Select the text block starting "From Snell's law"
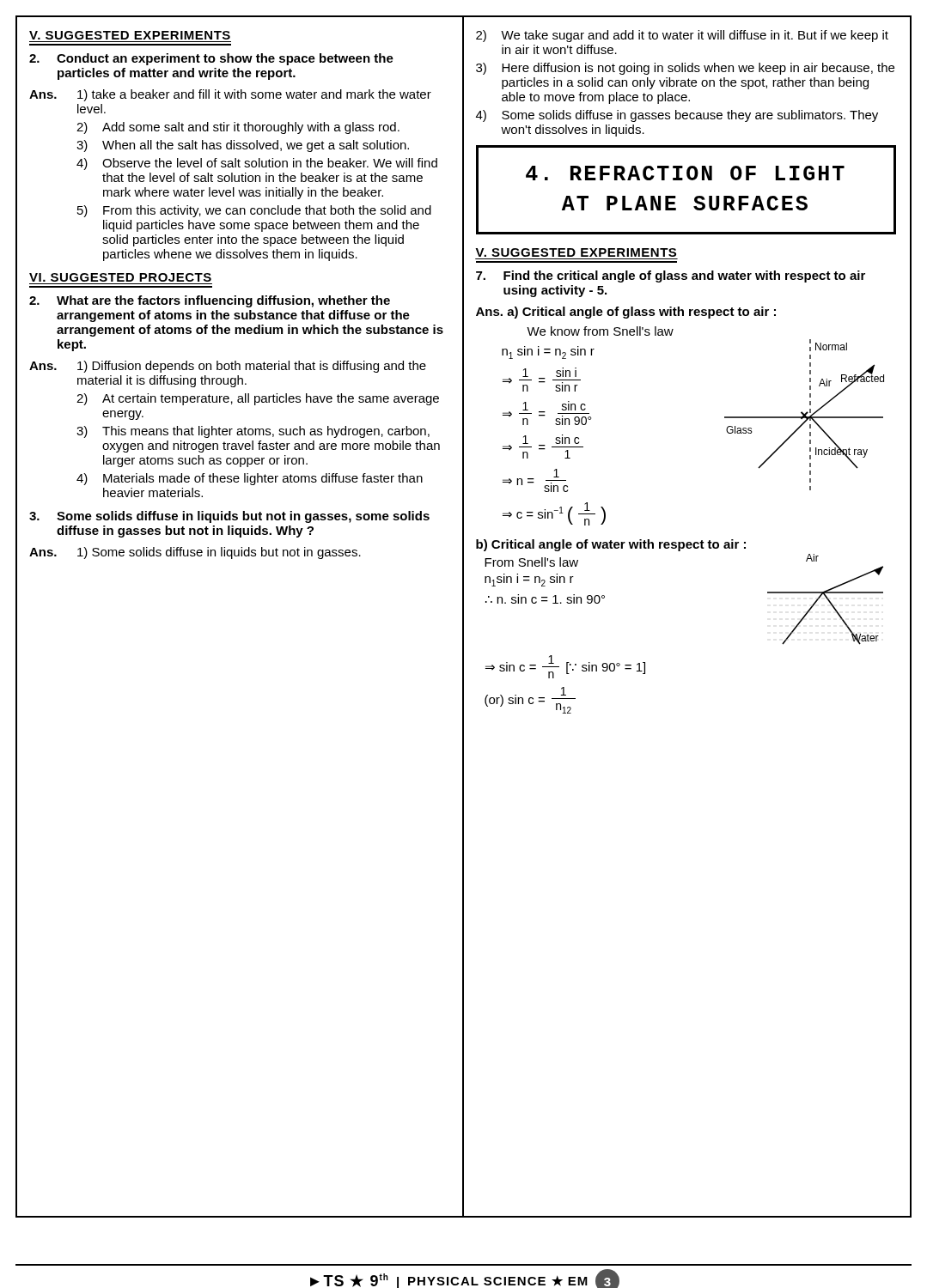This screenshot has height=1288, width=927. tap(531, 562)
